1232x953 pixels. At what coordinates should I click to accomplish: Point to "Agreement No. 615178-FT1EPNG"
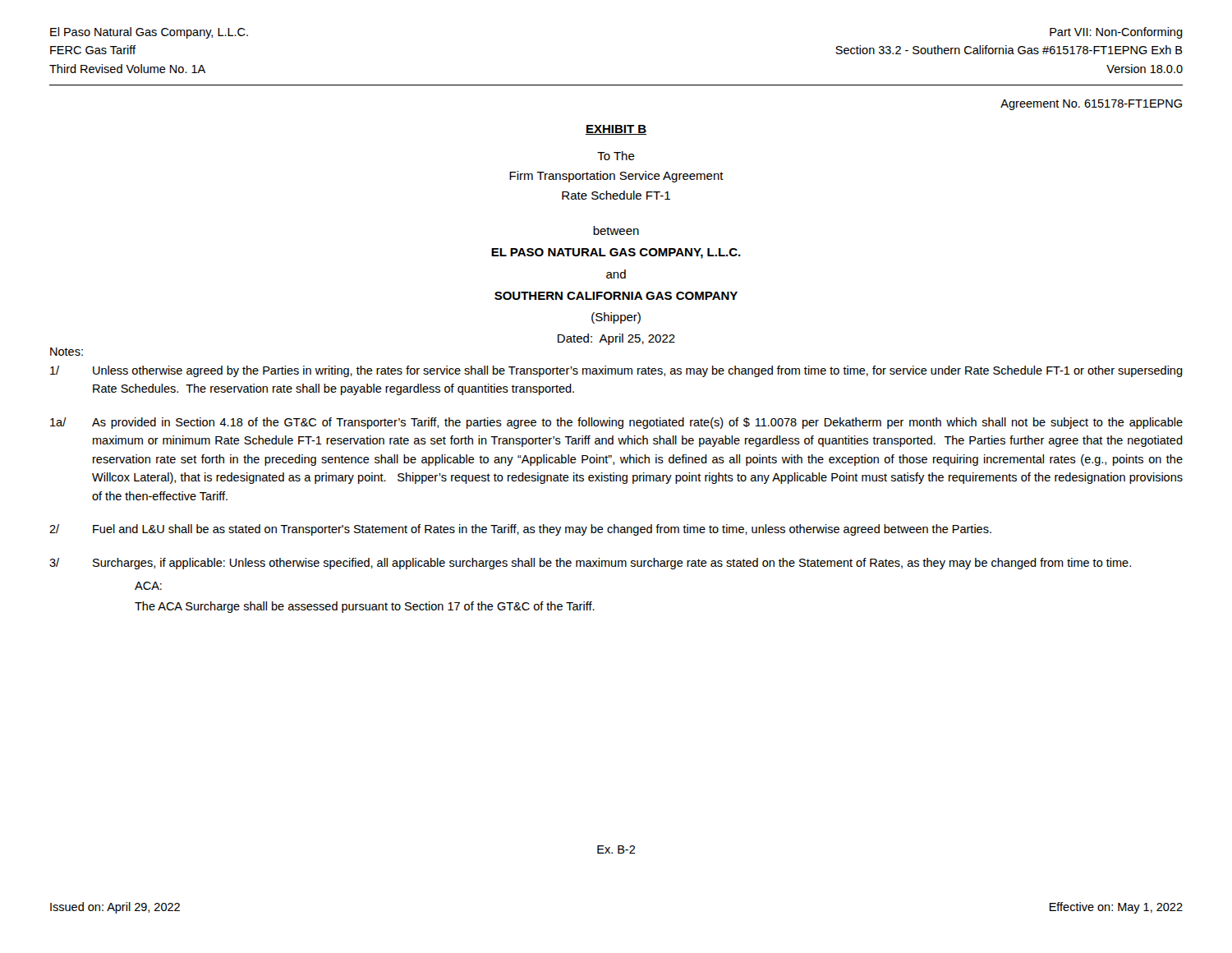pyautogui.click(x=1092, y=103)
